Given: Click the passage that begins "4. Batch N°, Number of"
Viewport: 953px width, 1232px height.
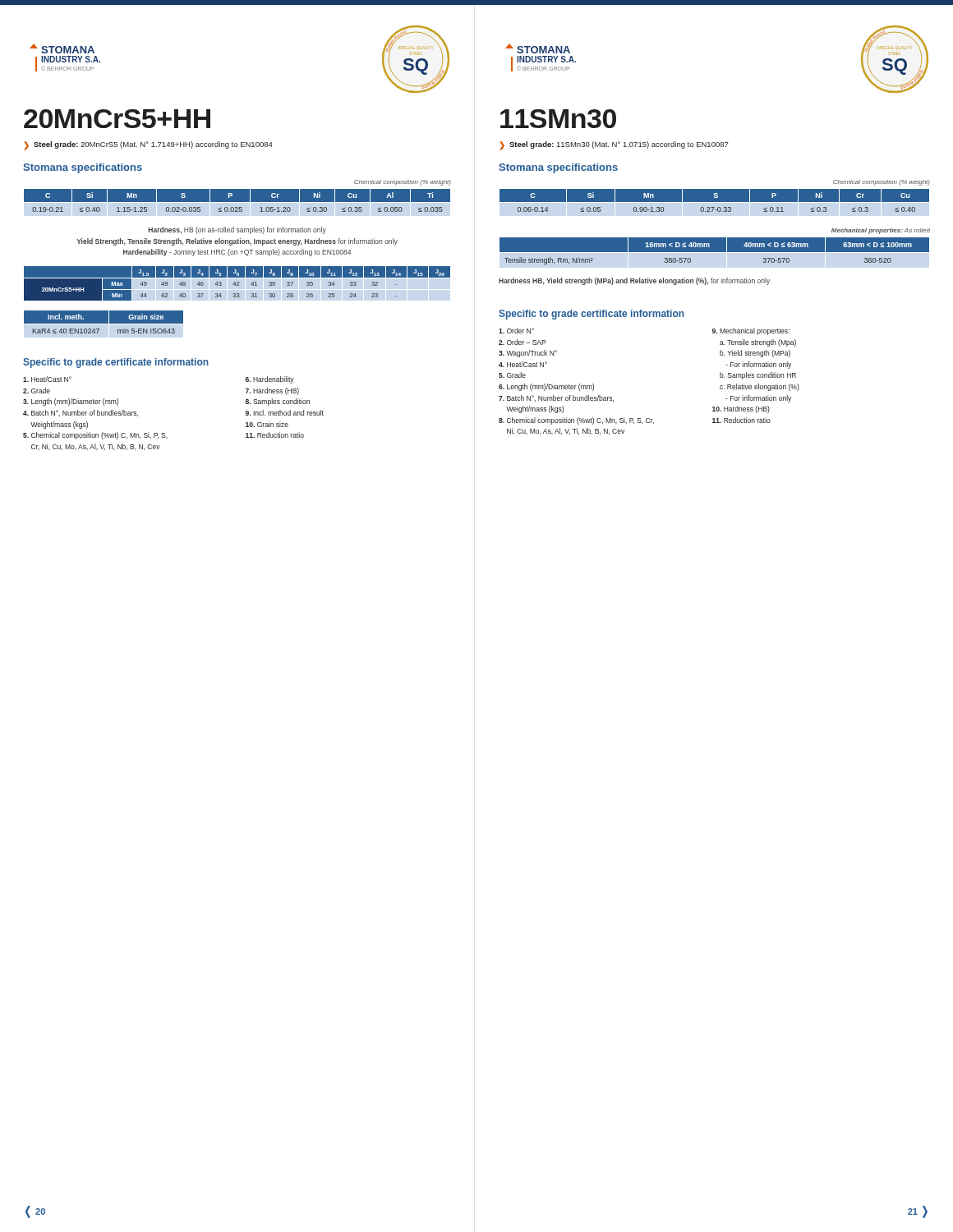Looking at the screenshot, I should [x=81, y=419].
